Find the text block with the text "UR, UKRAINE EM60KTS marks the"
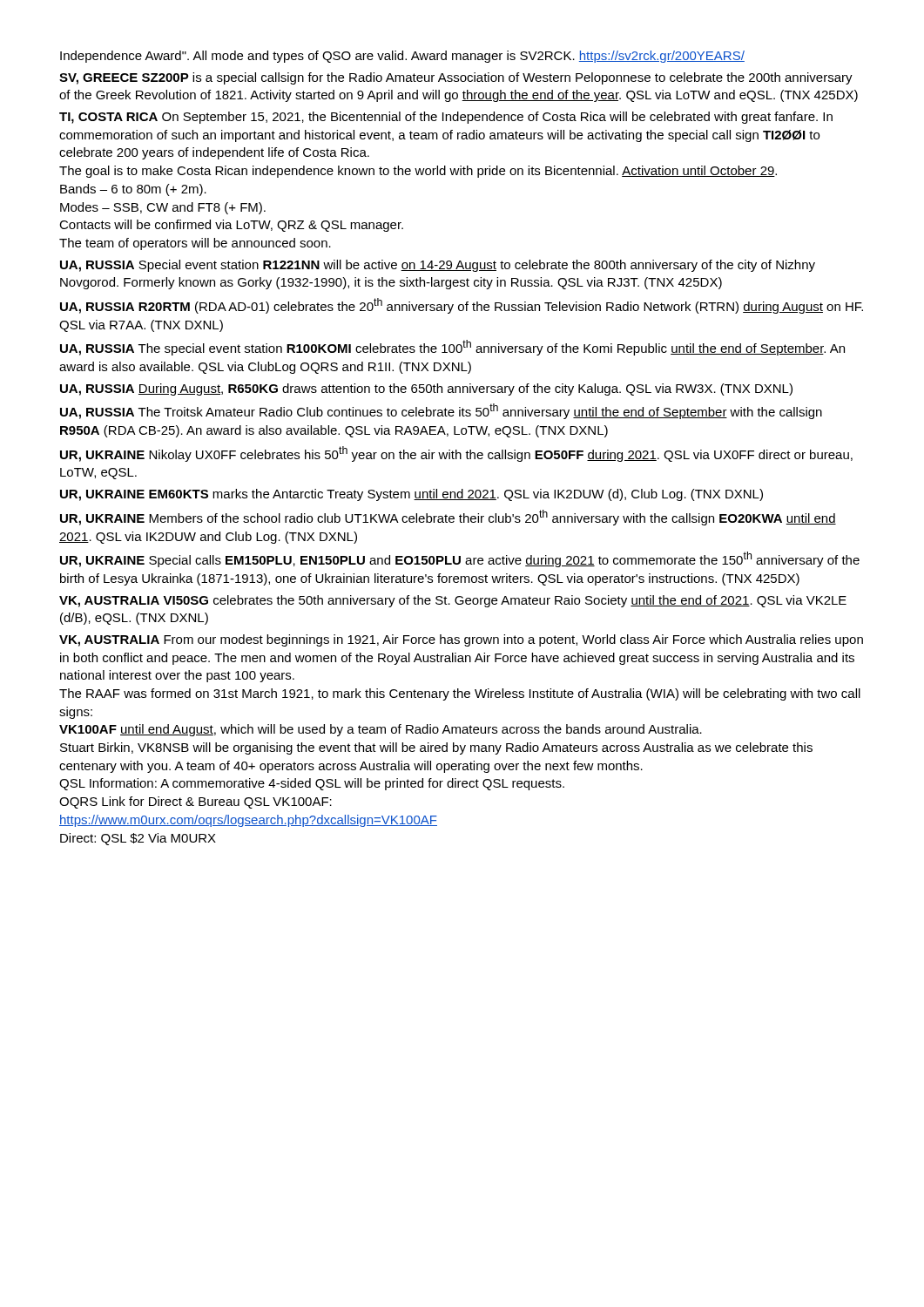 411,494
